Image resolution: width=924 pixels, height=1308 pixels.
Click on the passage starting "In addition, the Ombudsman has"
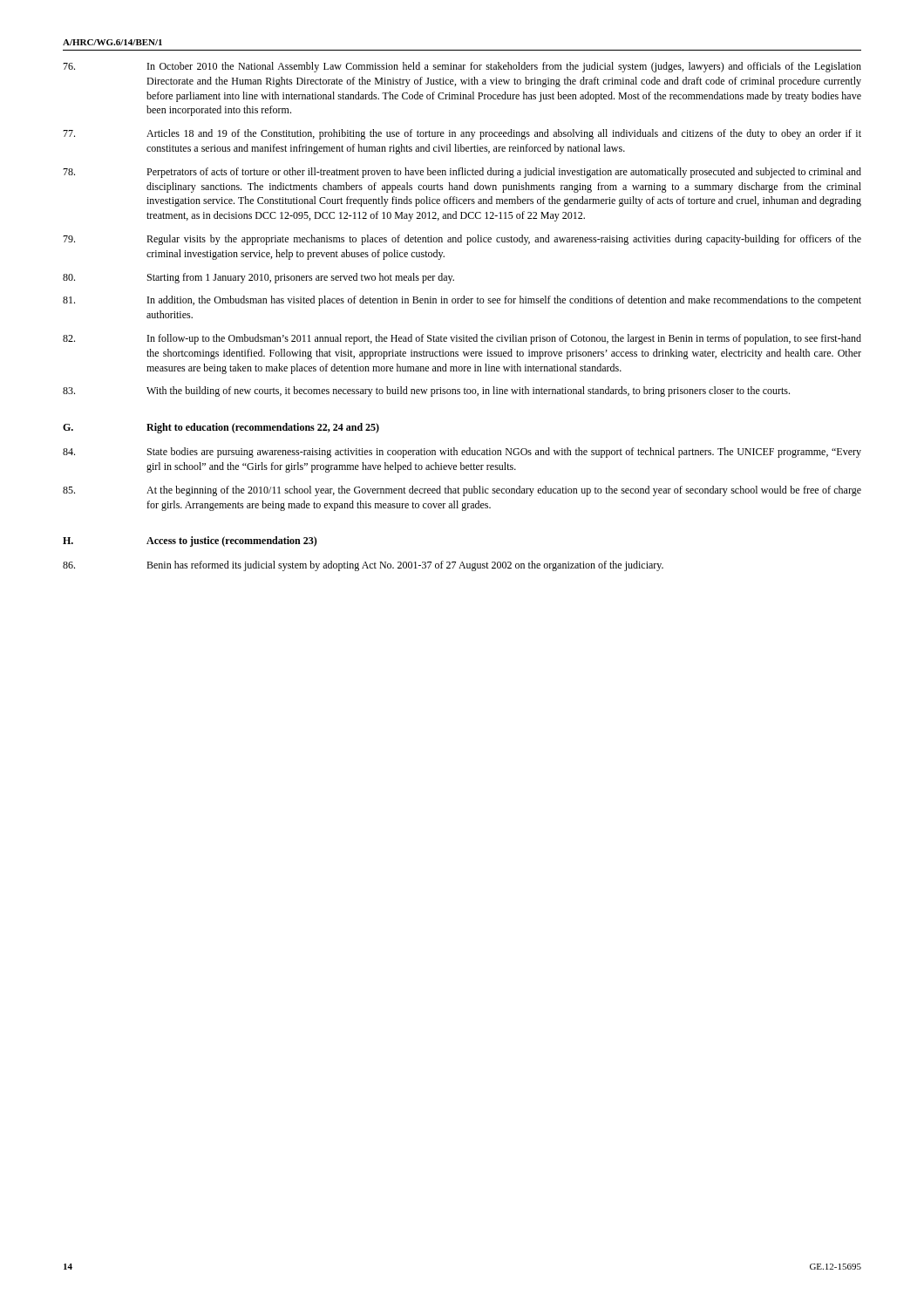pyautogui.click(x=504, y=308)
